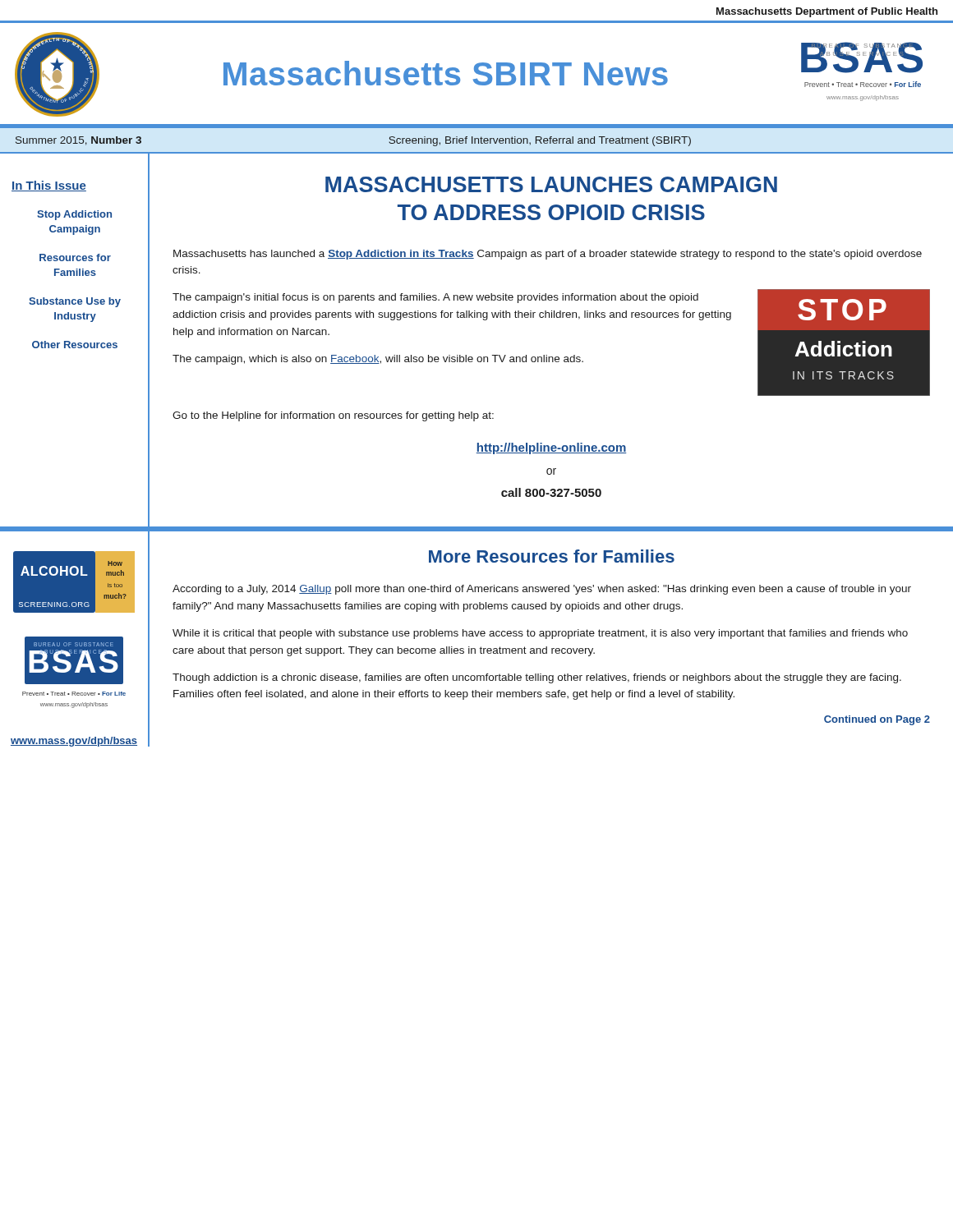Select the text block containing "According to a"
This screenshot has height=1232, width=953.
pos(542,597)
